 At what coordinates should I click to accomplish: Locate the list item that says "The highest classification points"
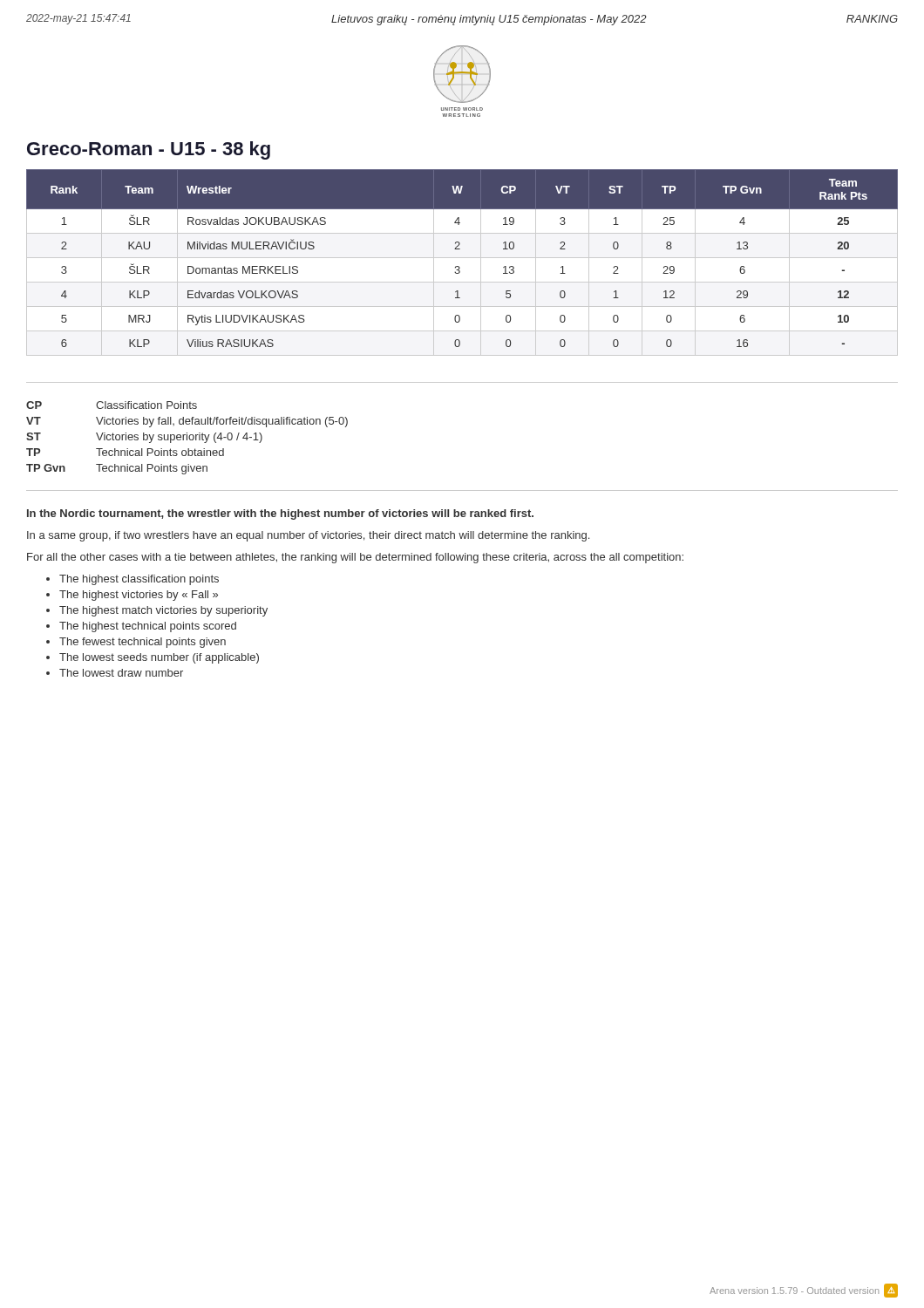(139, 579)
